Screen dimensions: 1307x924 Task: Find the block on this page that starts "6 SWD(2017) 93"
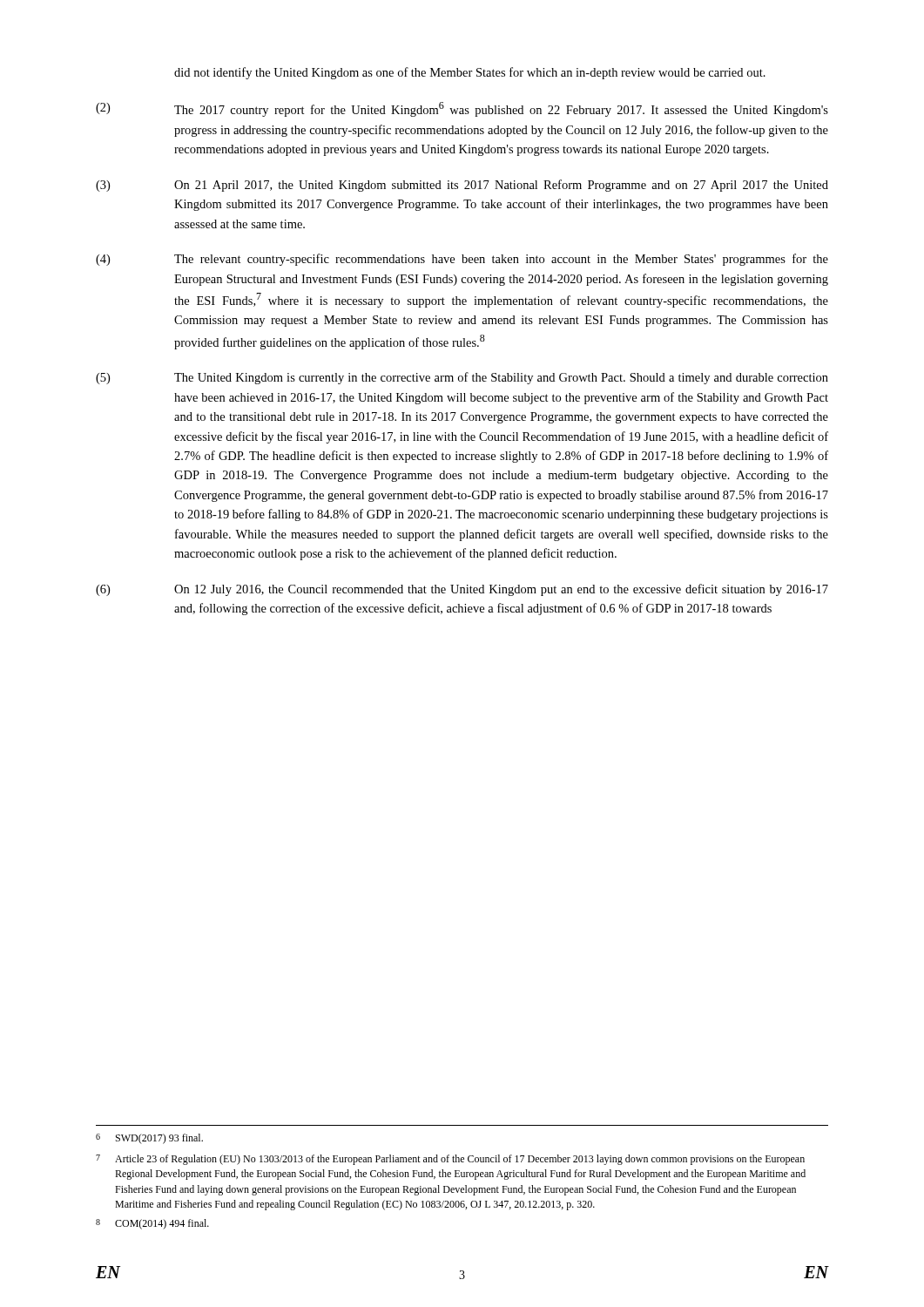pyautogui.click(x=149, y=1139)
